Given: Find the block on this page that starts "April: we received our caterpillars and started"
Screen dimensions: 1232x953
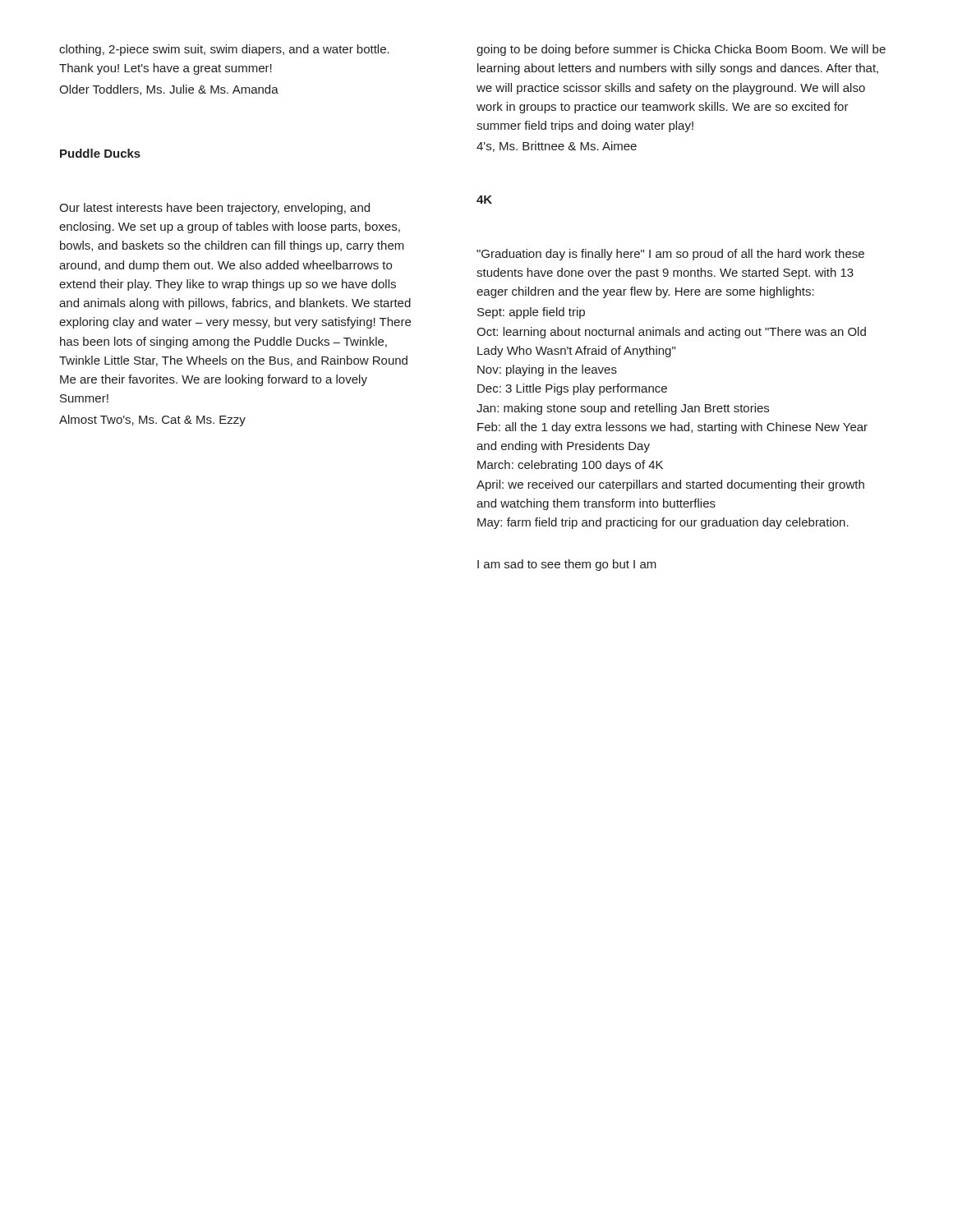Looking at the screenshot, I should tap(671, 493).
